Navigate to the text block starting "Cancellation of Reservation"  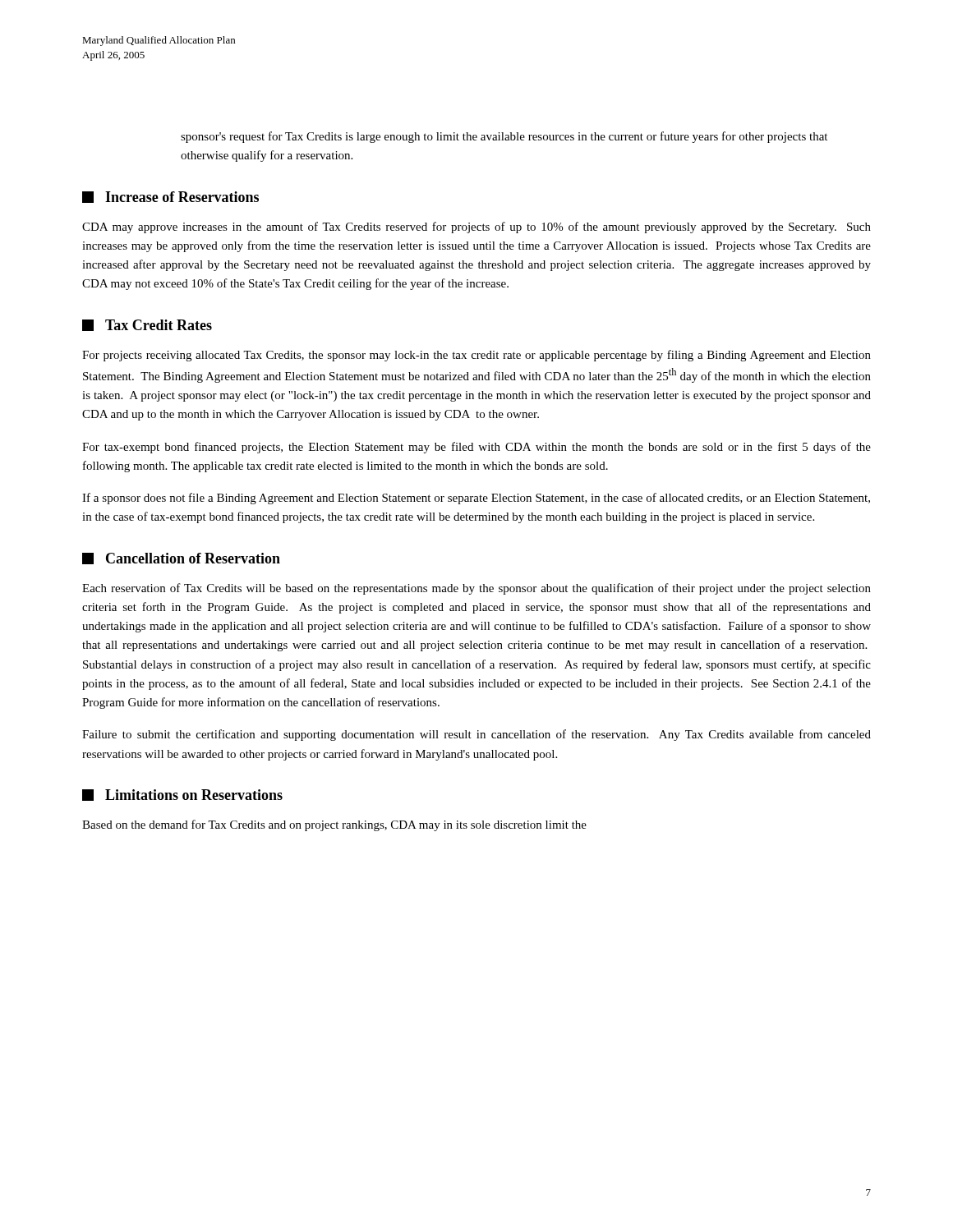(181, 558)
